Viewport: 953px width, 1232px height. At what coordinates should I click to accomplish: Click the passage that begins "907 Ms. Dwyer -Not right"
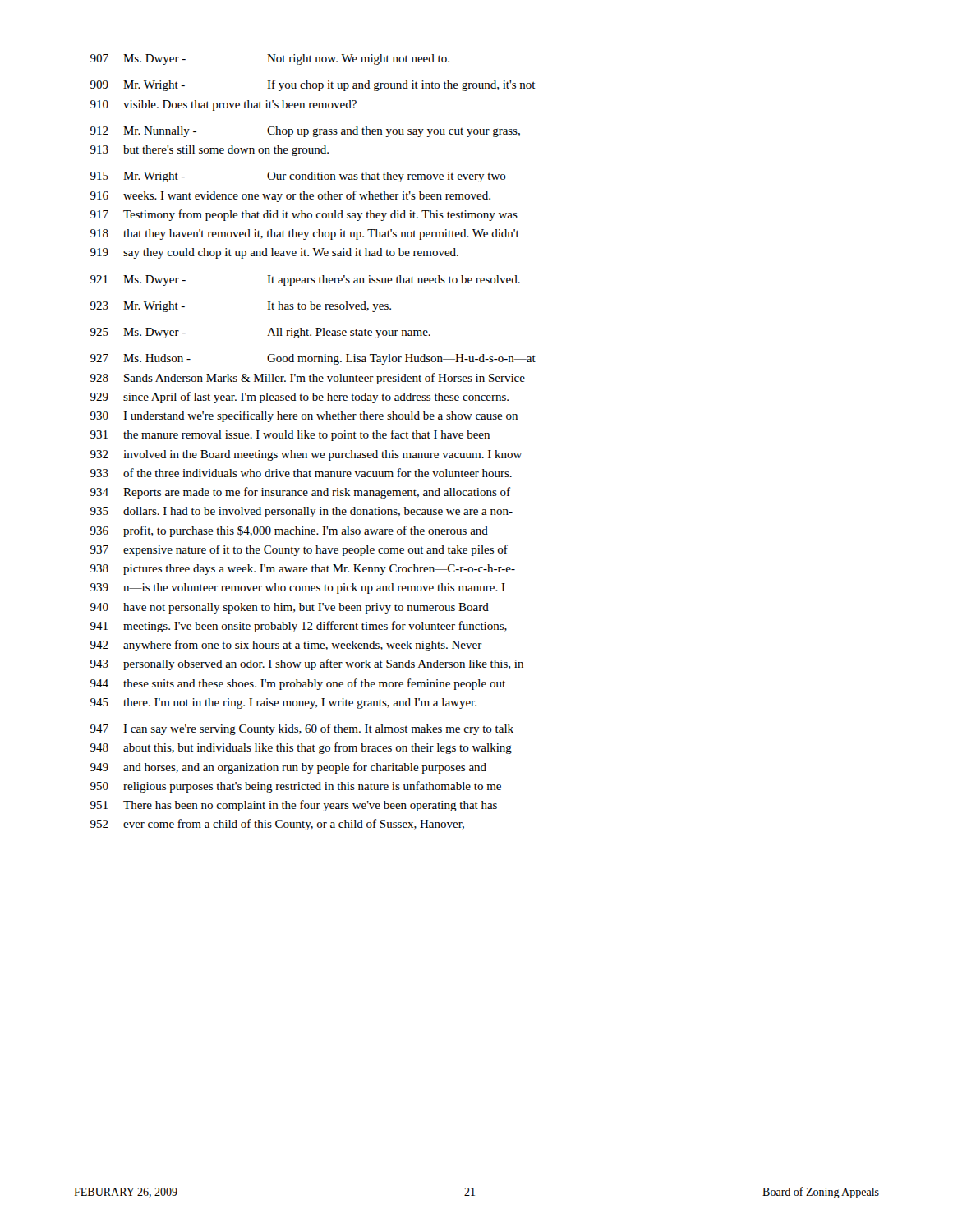(270, 60)
